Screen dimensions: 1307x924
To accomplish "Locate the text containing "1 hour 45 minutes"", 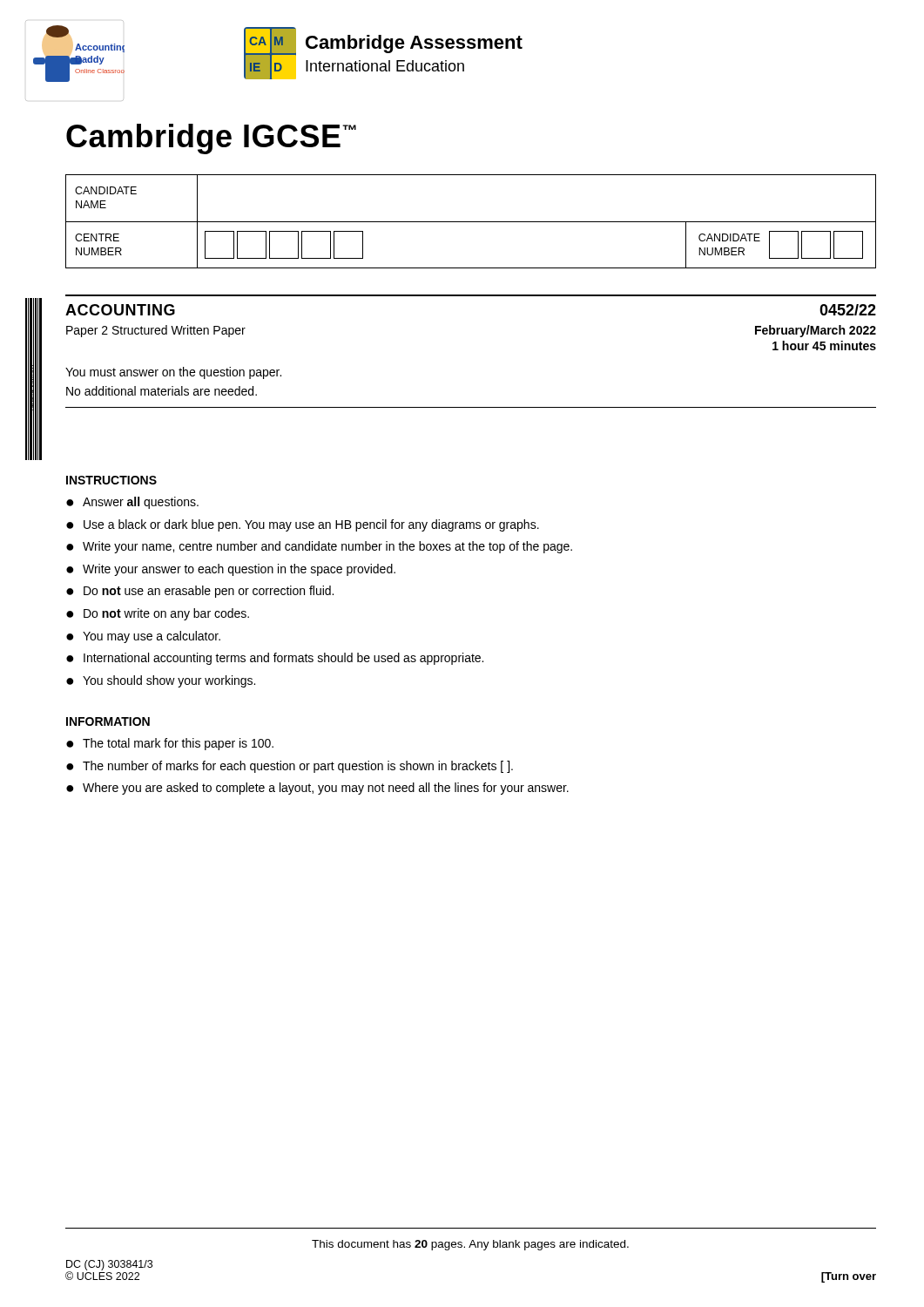I will (824, 346).
